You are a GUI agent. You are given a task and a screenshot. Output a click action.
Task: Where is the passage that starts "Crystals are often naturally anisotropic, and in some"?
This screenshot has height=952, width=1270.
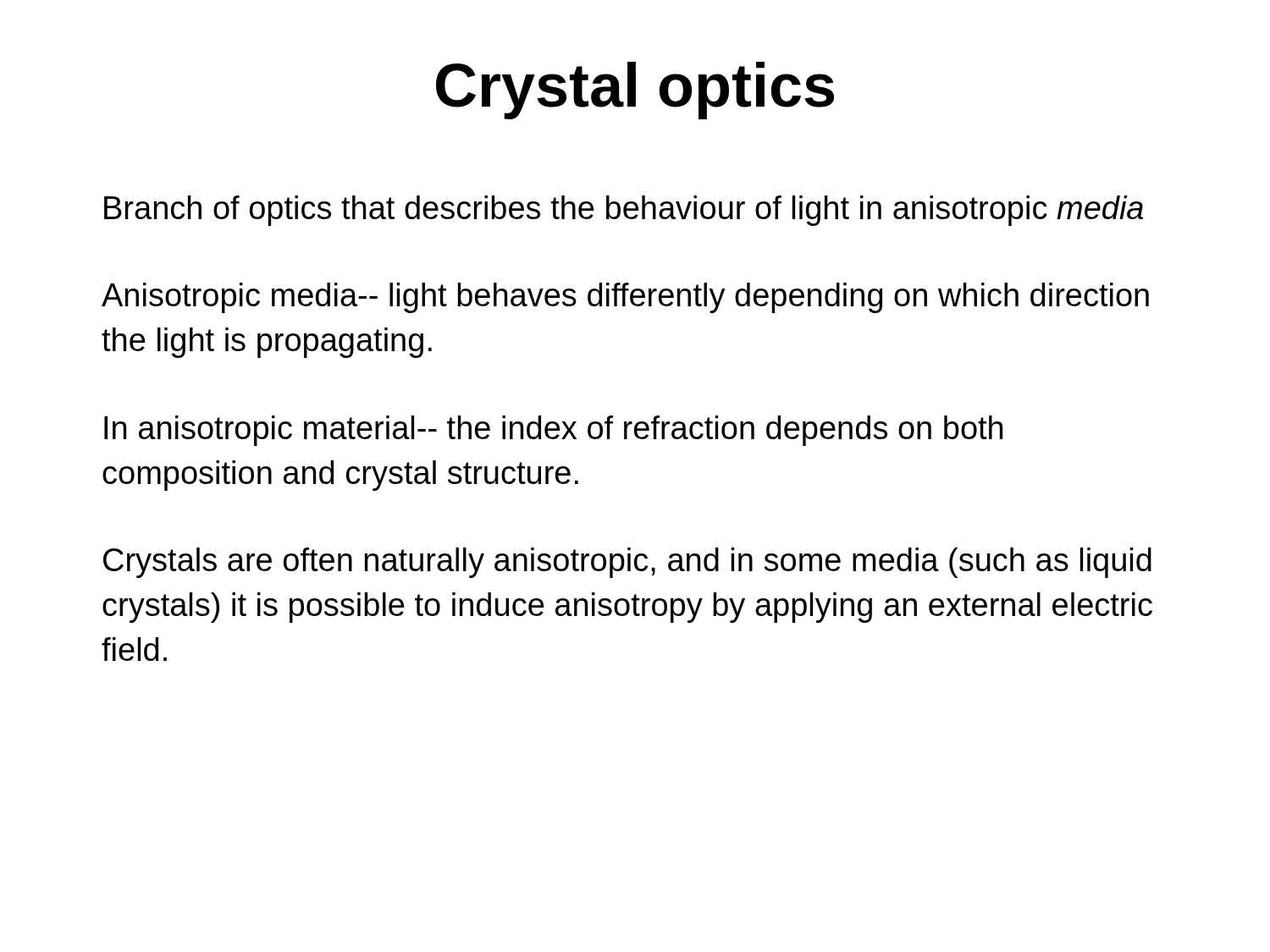(x=627, y=605)
